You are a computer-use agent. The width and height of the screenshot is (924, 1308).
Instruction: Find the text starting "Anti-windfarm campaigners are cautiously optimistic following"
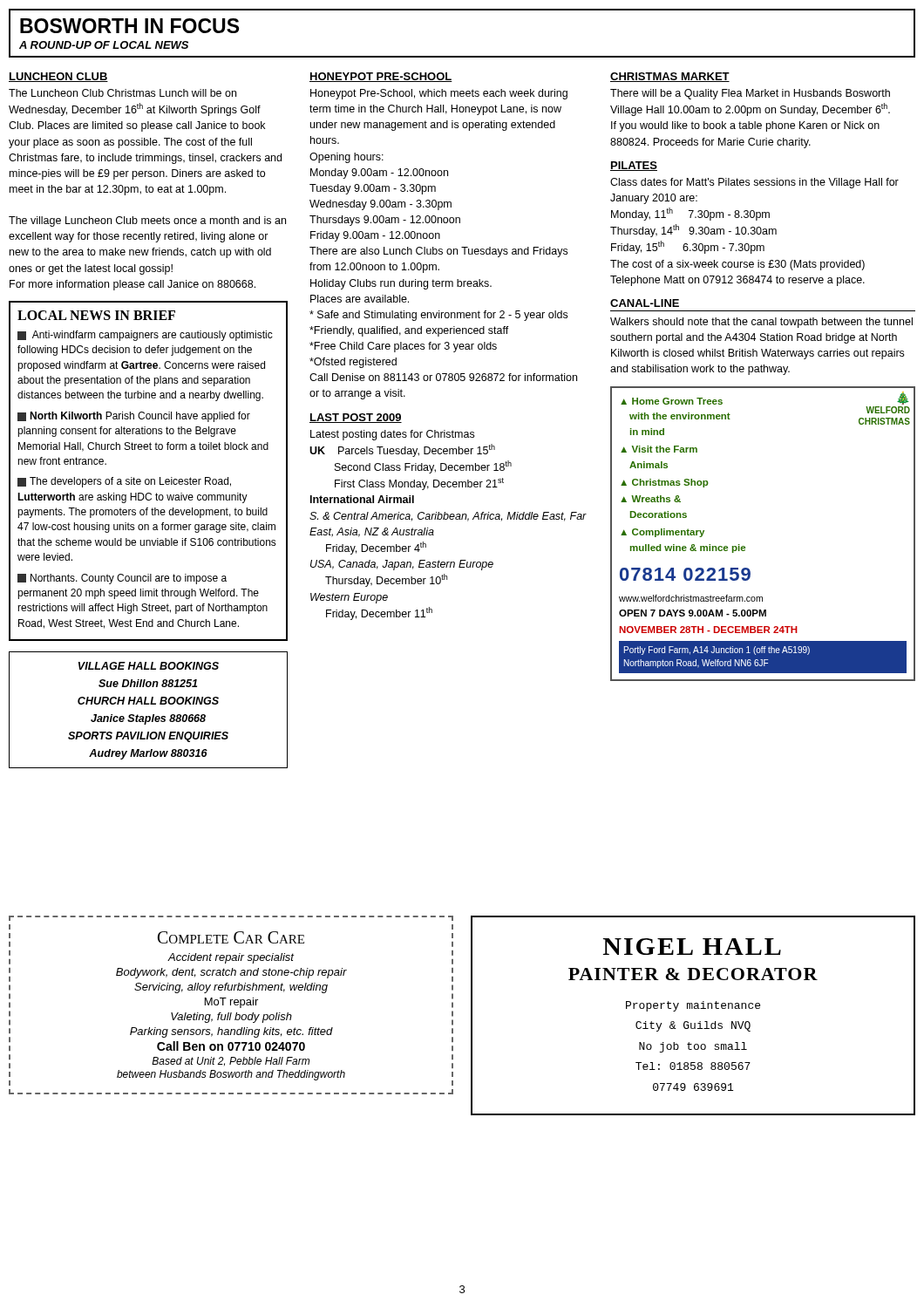(x=145, y=365)
